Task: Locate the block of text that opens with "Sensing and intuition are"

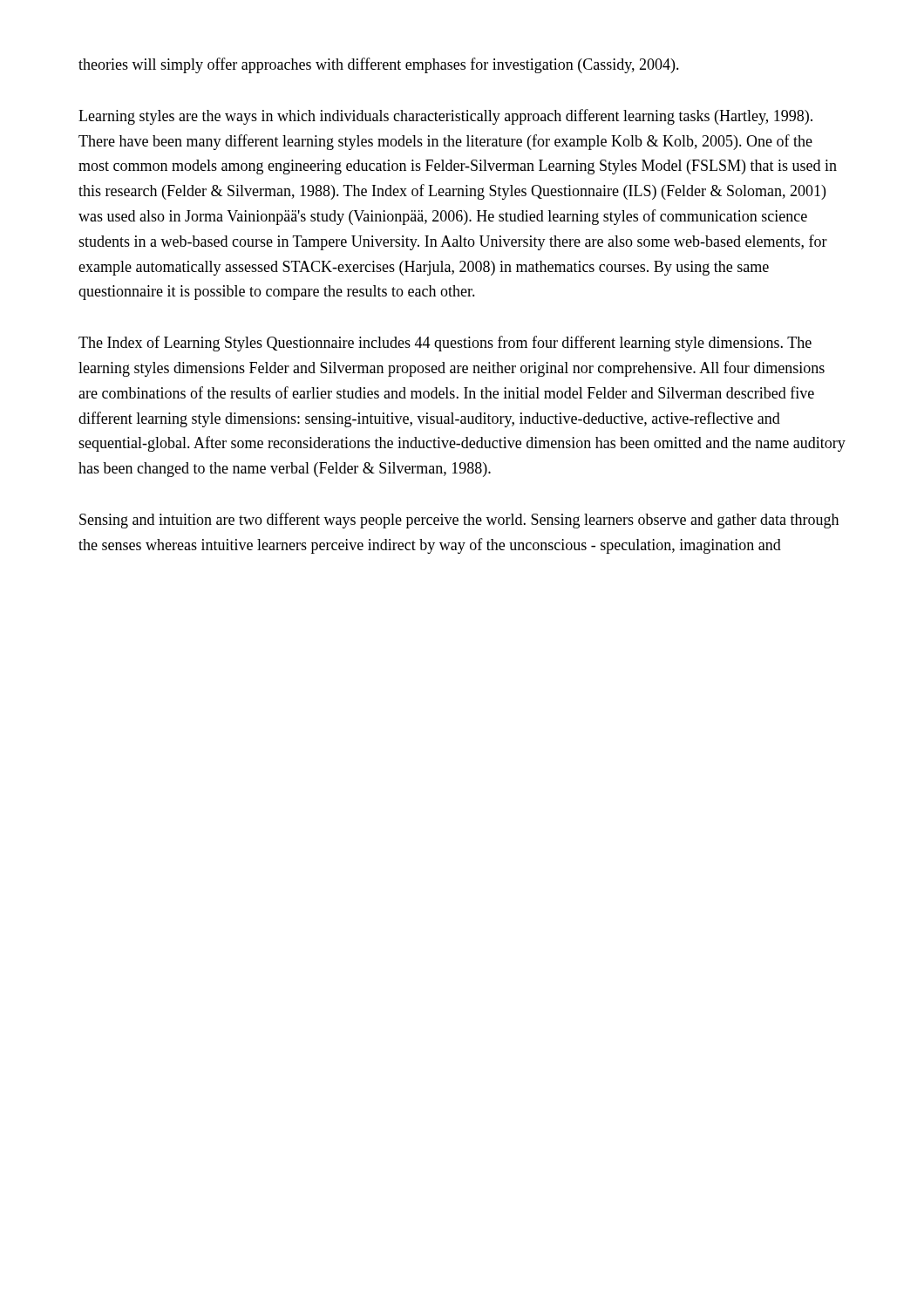Action: [x=459, y=532]
